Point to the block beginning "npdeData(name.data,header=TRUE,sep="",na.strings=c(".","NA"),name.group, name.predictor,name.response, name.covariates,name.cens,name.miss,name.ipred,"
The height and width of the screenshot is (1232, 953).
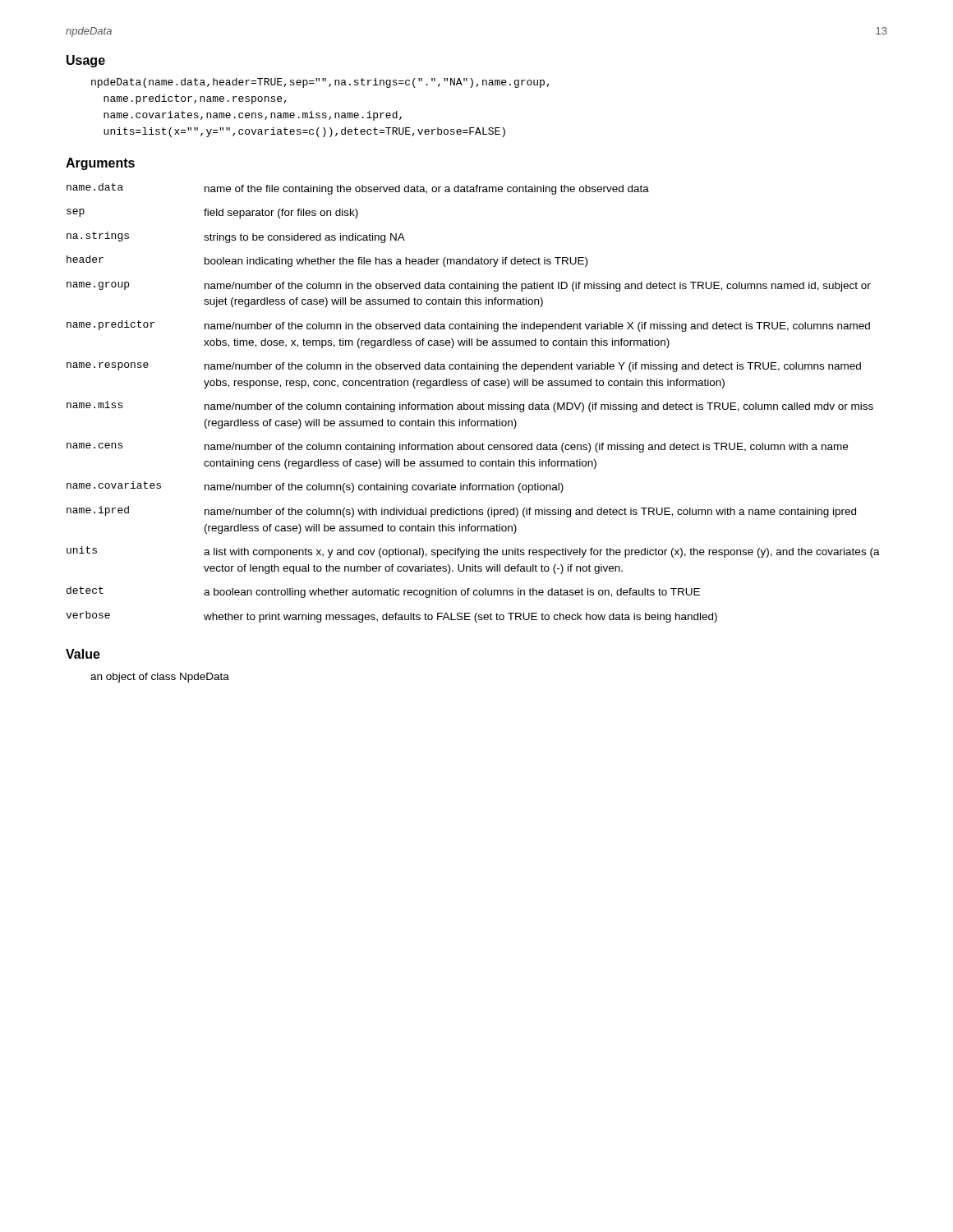click(x=321, y=107)
